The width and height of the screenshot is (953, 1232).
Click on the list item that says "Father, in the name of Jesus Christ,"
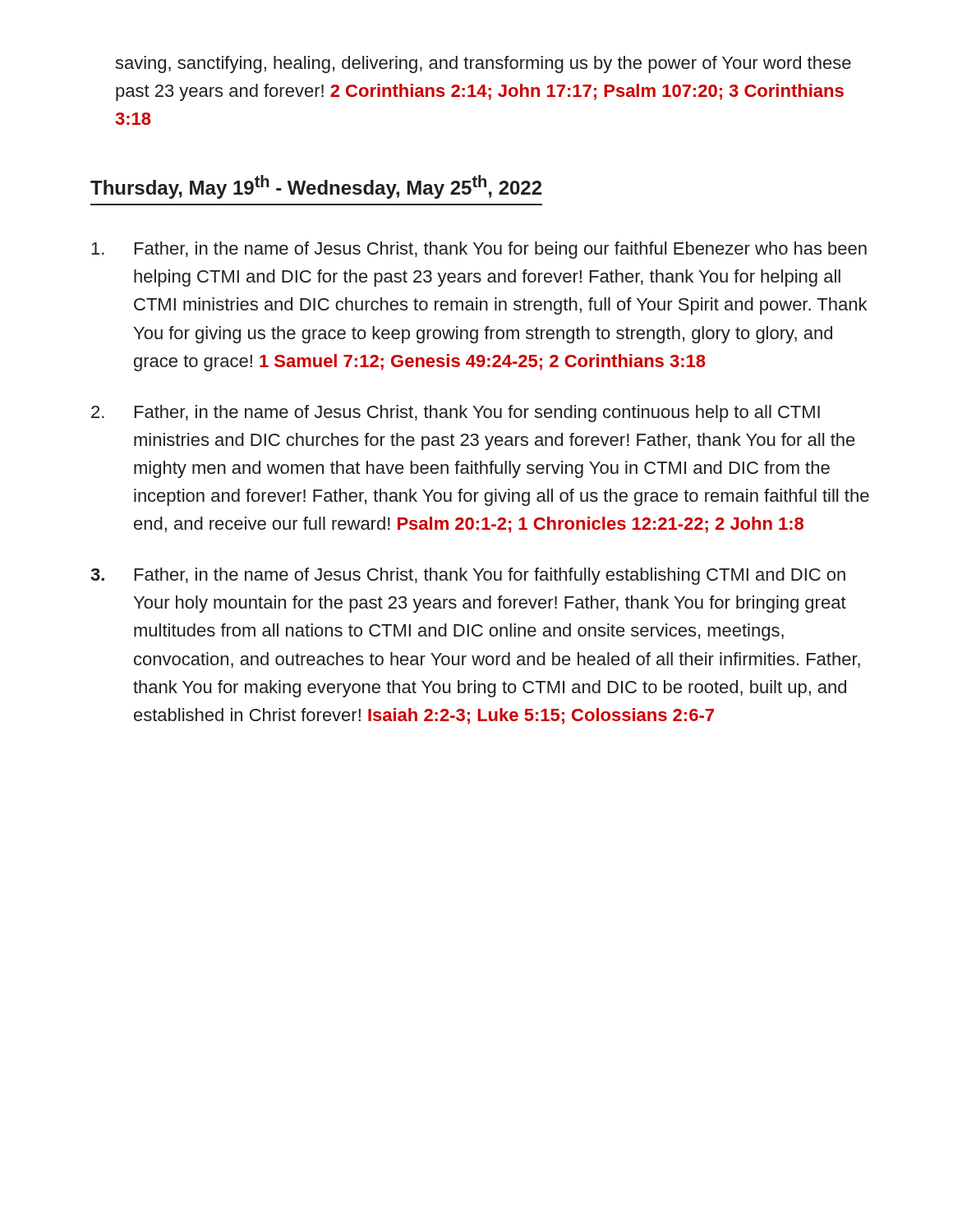click(485, 305)
